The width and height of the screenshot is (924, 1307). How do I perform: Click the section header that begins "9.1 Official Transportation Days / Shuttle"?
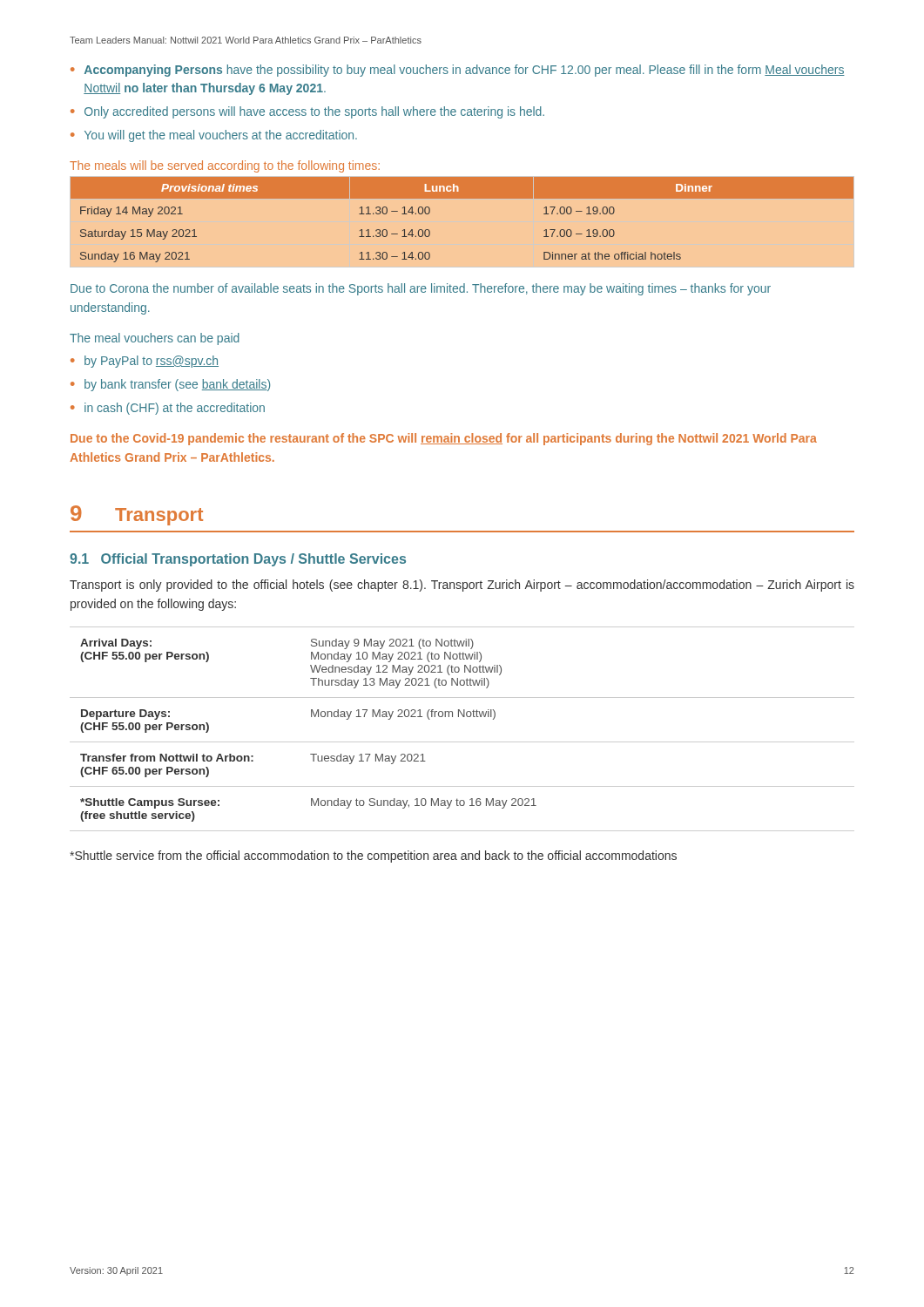coord(238,559)
